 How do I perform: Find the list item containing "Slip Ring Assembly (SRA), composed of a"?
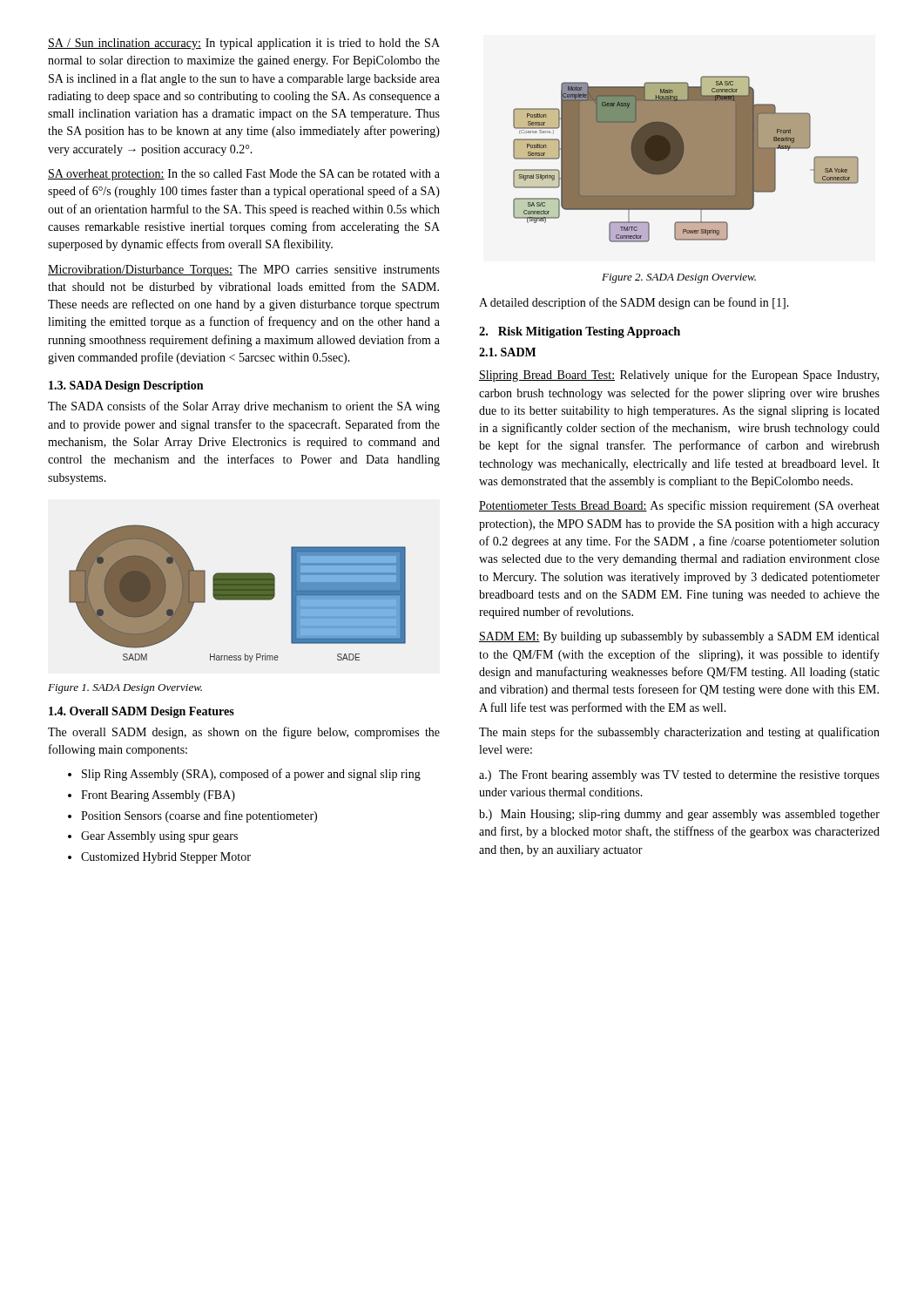point(253,816)
